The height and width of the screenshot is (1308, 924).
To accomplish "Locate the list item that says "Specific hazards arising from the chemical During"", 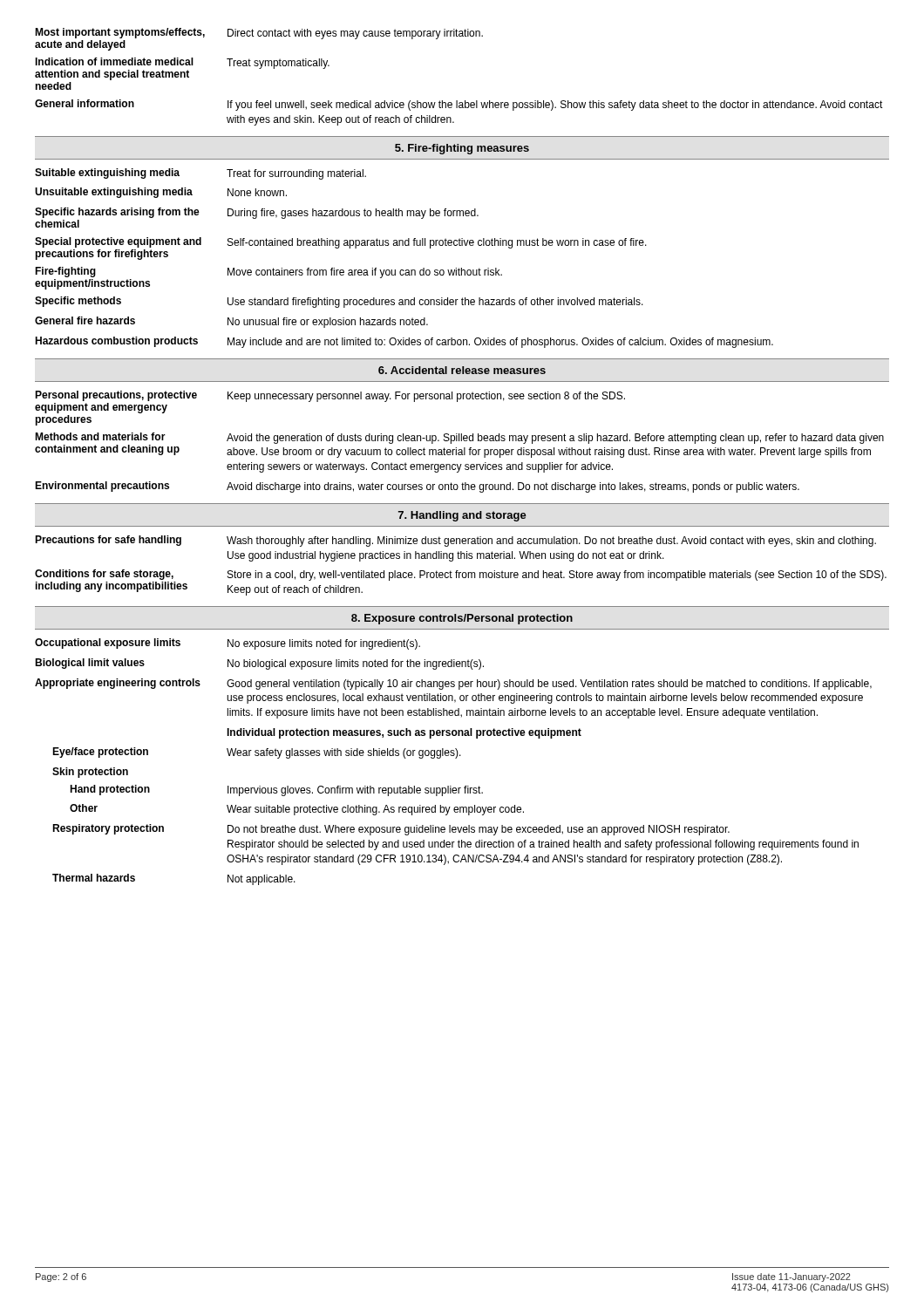I will pos(462,218).
